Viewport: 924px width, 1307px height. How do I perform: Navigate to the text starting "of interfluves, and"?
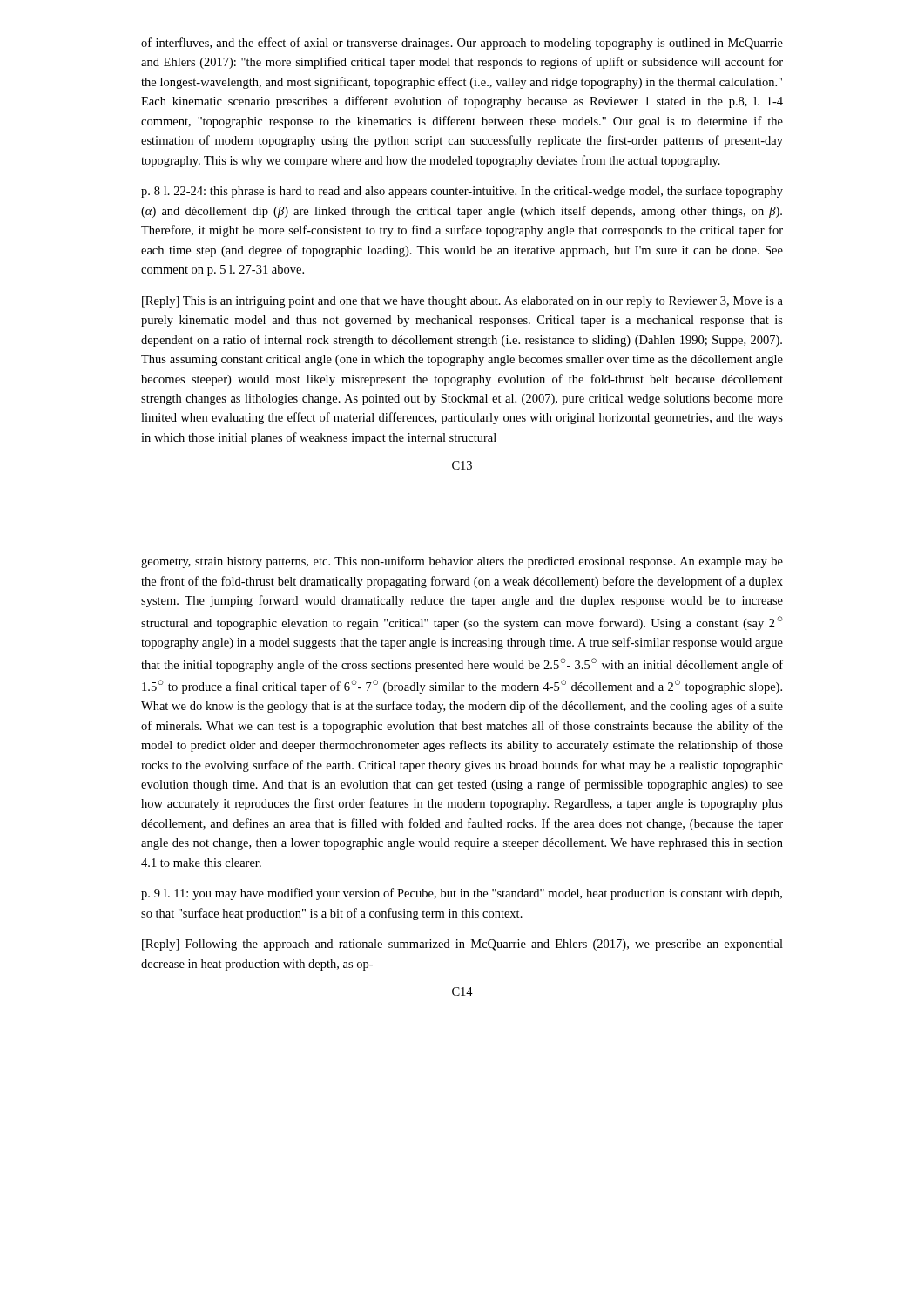coord(462,101)
